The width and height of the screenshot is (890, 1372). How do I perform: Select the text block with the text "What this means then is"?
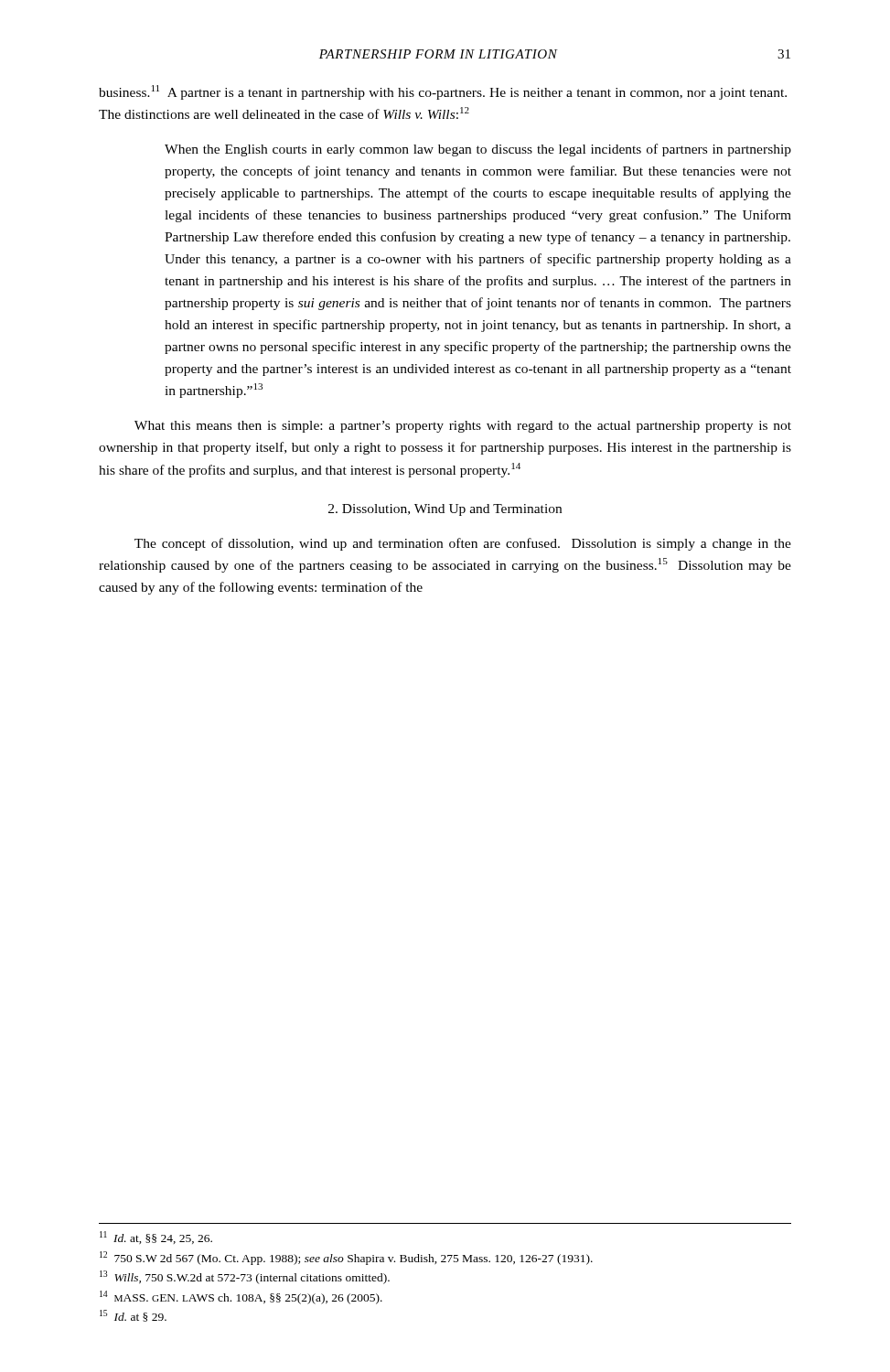coord(445,447)
